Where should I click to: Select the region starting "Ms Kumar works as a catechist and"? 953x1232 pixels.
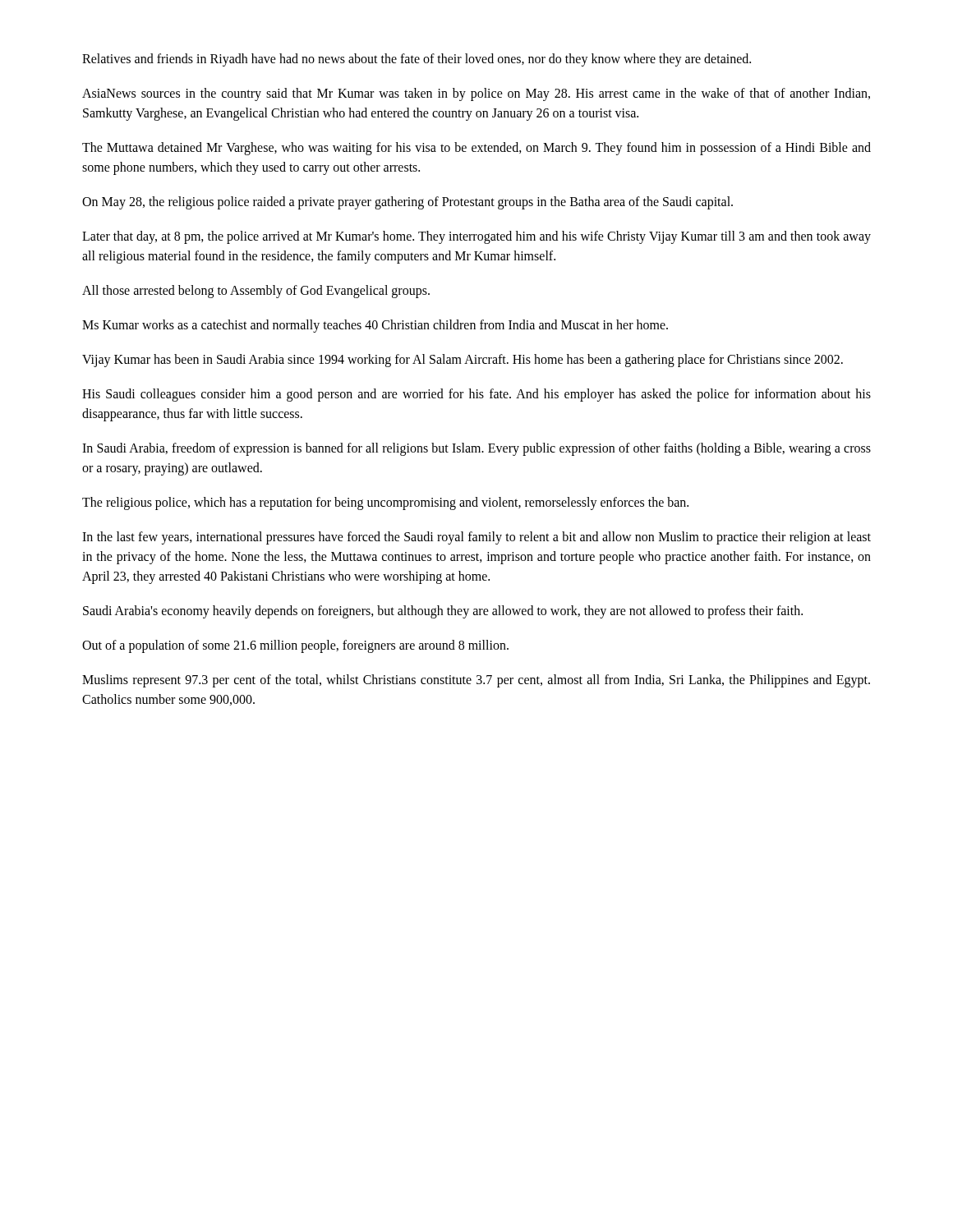click(375, 325)
